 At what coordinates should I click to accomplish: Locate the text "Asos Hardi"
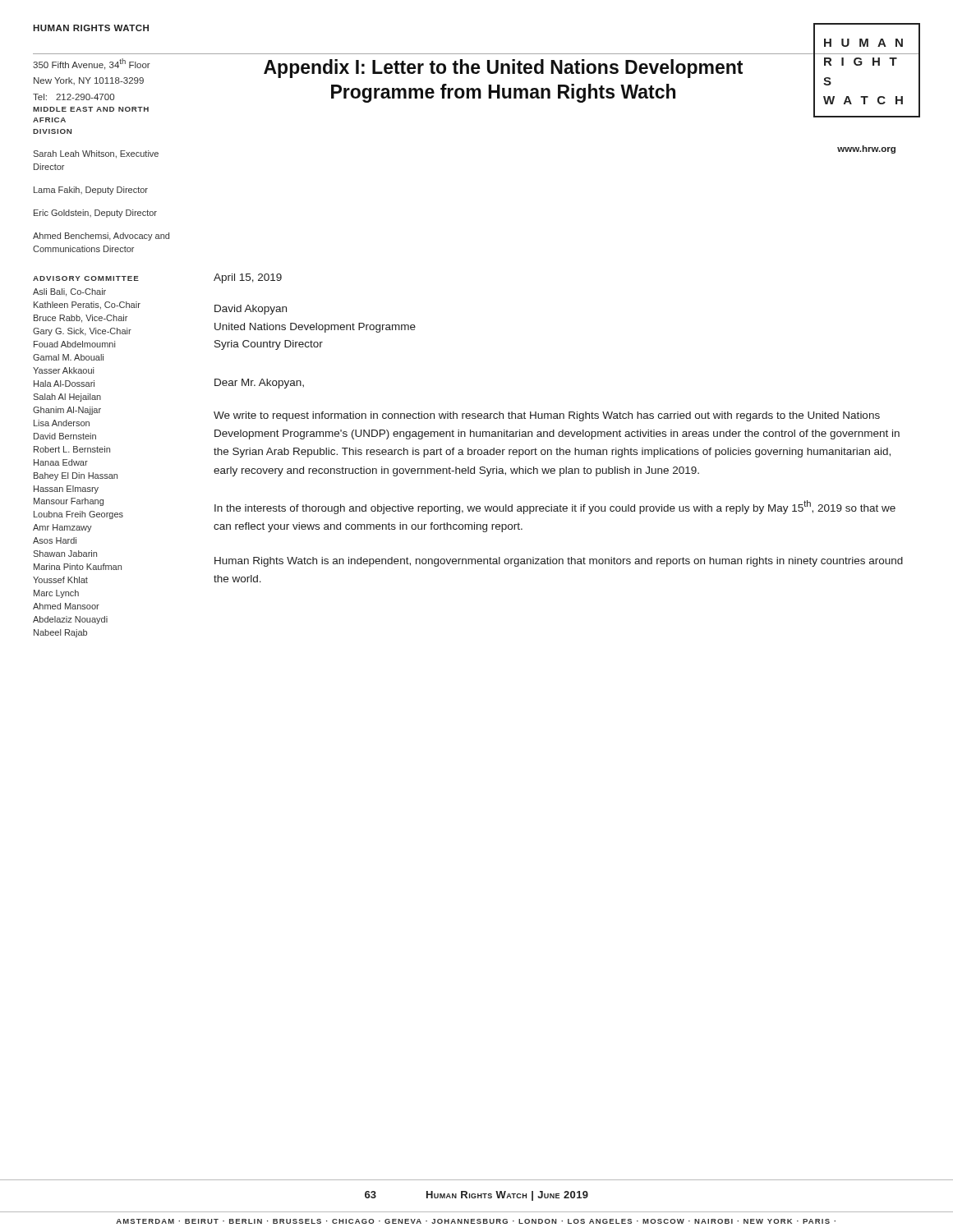[55, 541]
